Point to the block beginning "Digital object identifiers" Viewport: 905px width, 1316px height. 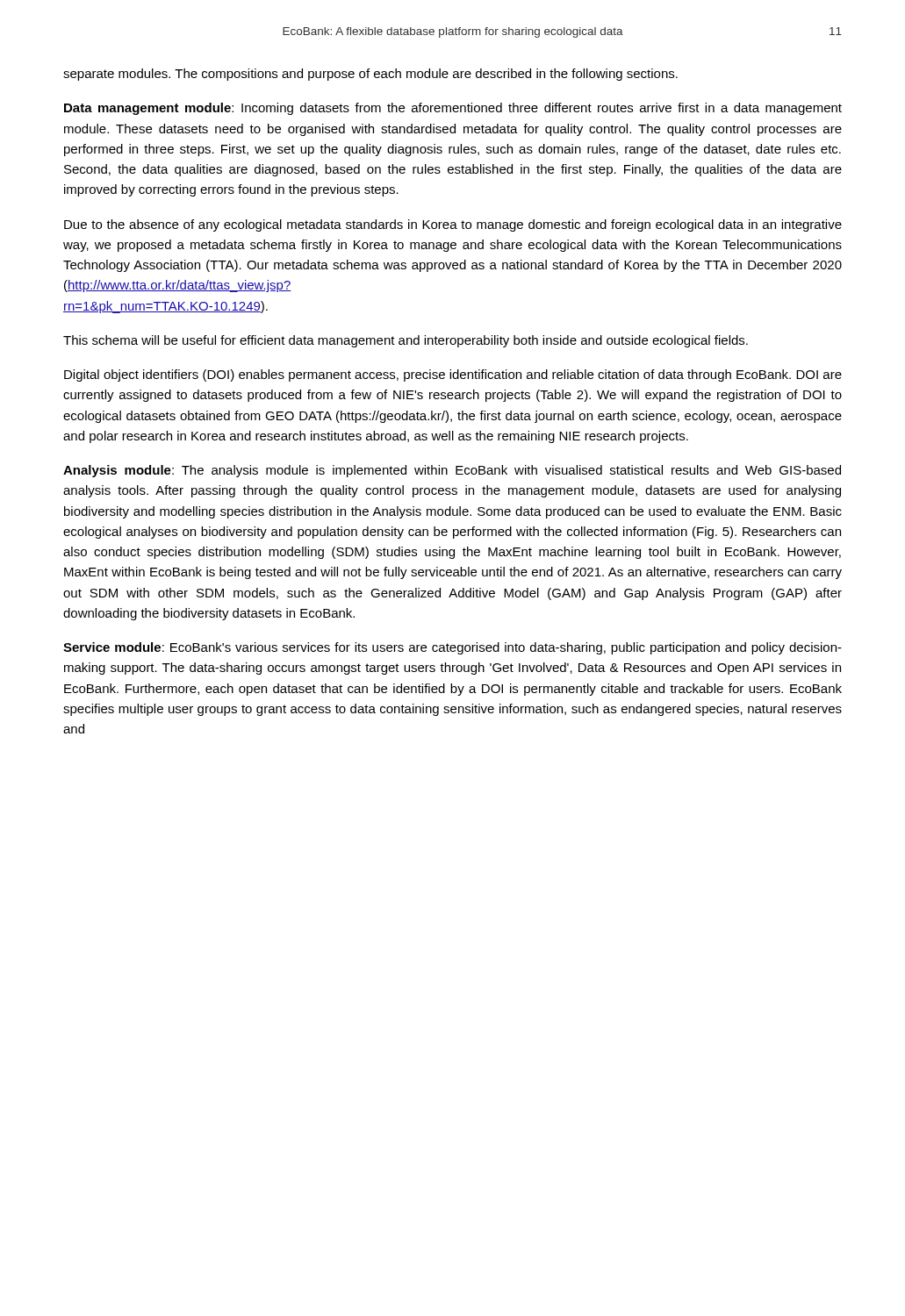coord(452,405)
